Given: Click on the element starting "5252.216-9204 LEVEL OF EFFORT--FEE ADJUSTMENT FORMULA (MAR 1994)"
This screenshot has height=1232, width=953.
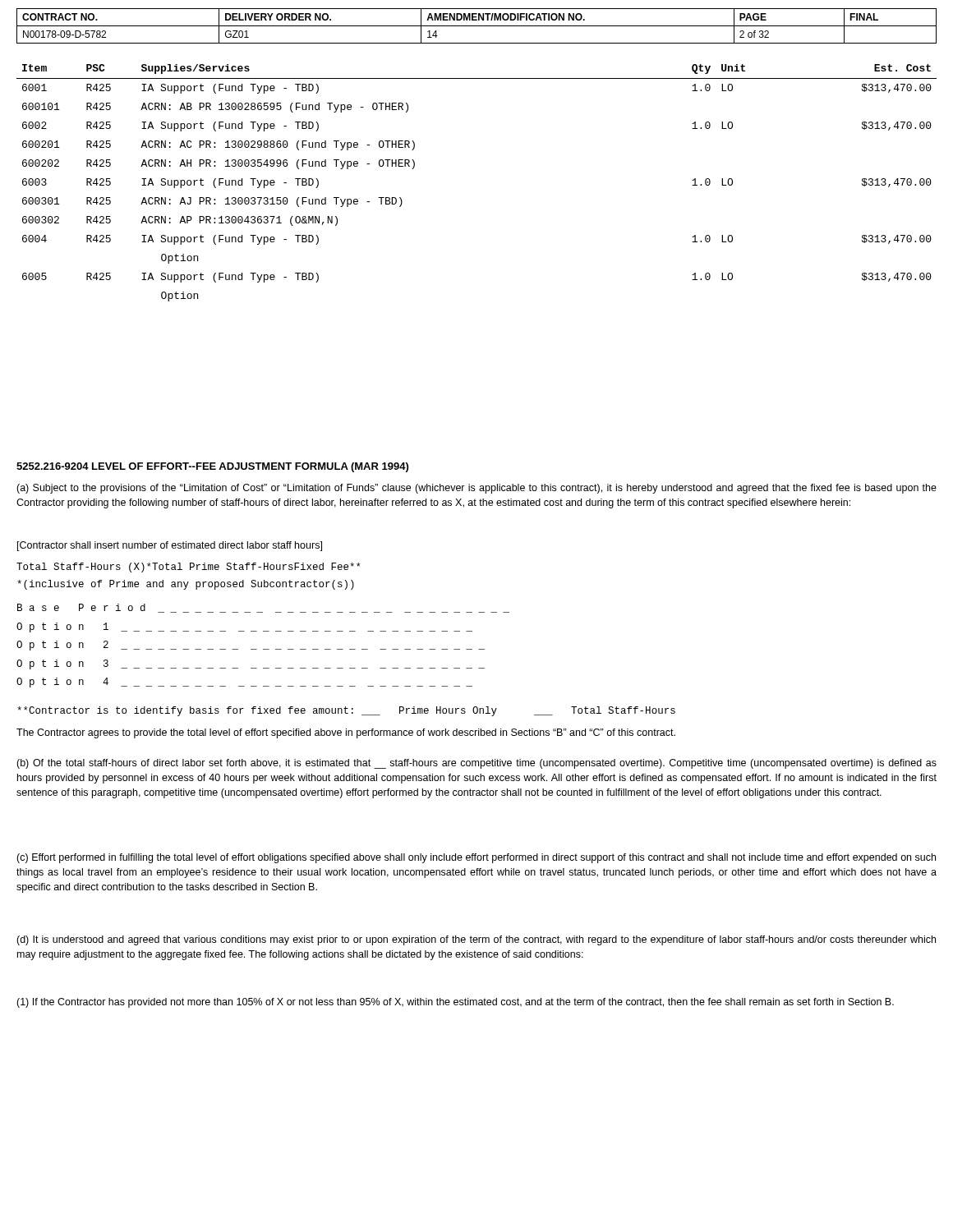Looking at the screenshot, I should tap(213, 466).
